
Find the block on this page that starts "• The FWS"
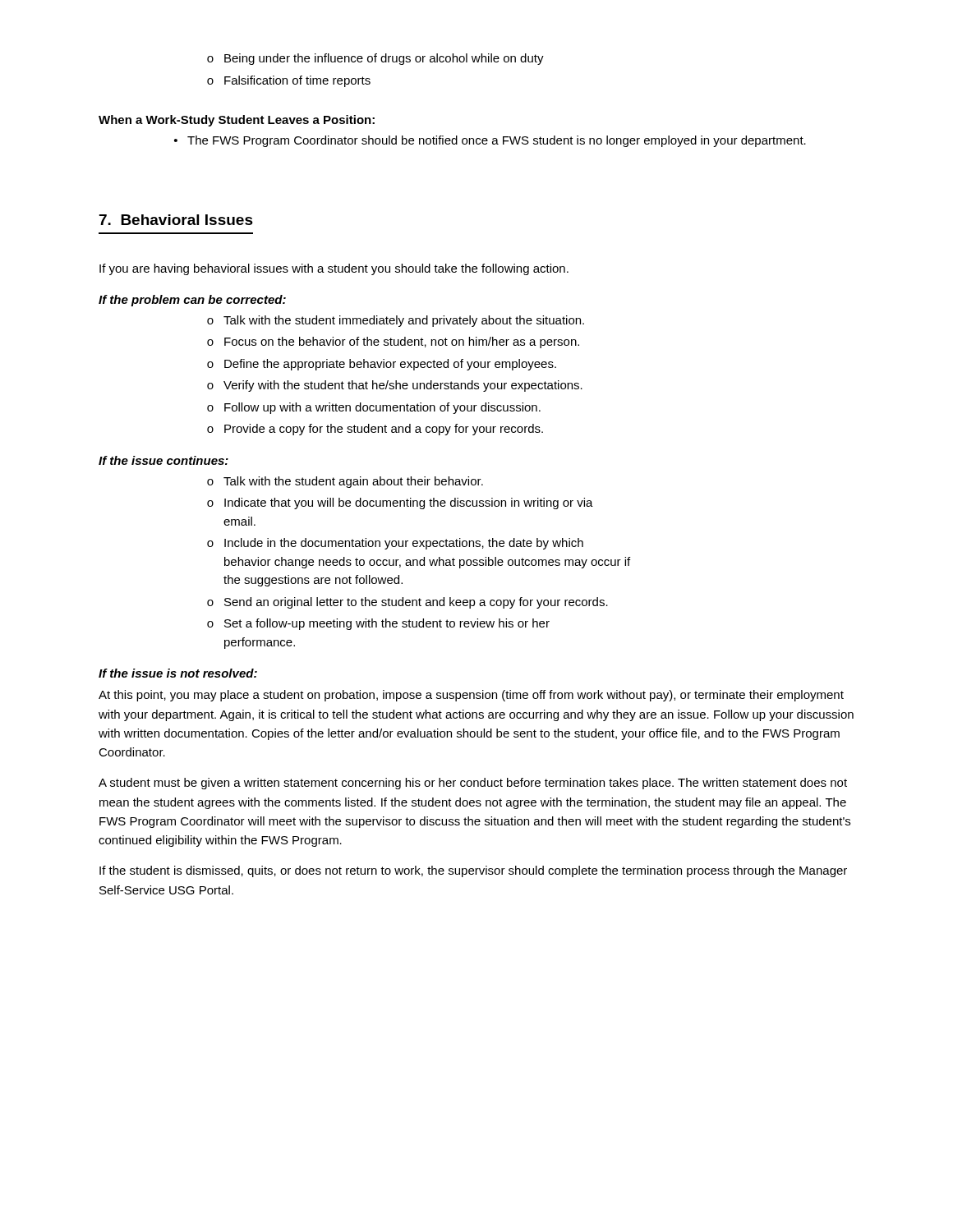(x=485, y=141)
